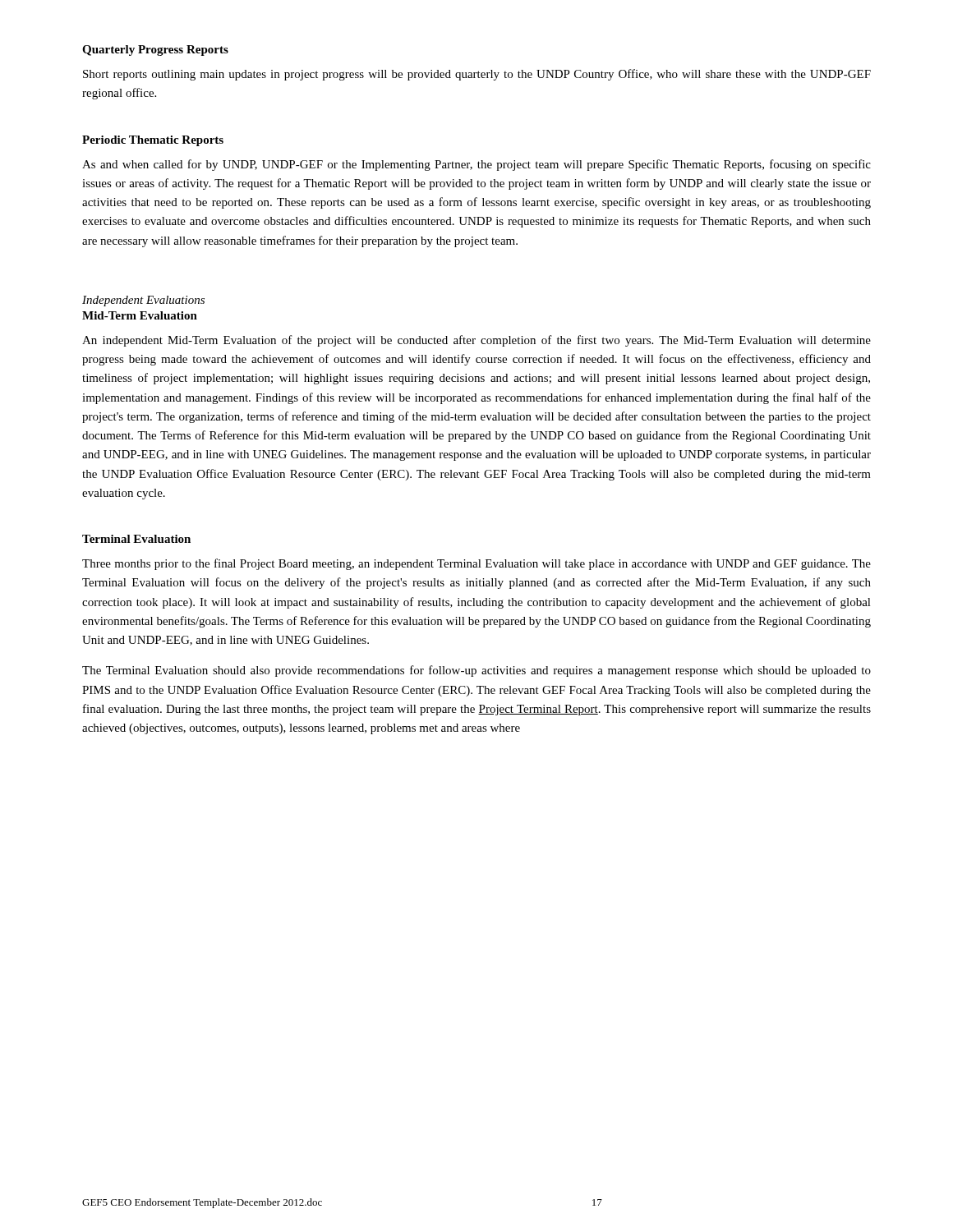
Task: Click where it says "Independent Evaluations"
Action: tap(144, 300)
